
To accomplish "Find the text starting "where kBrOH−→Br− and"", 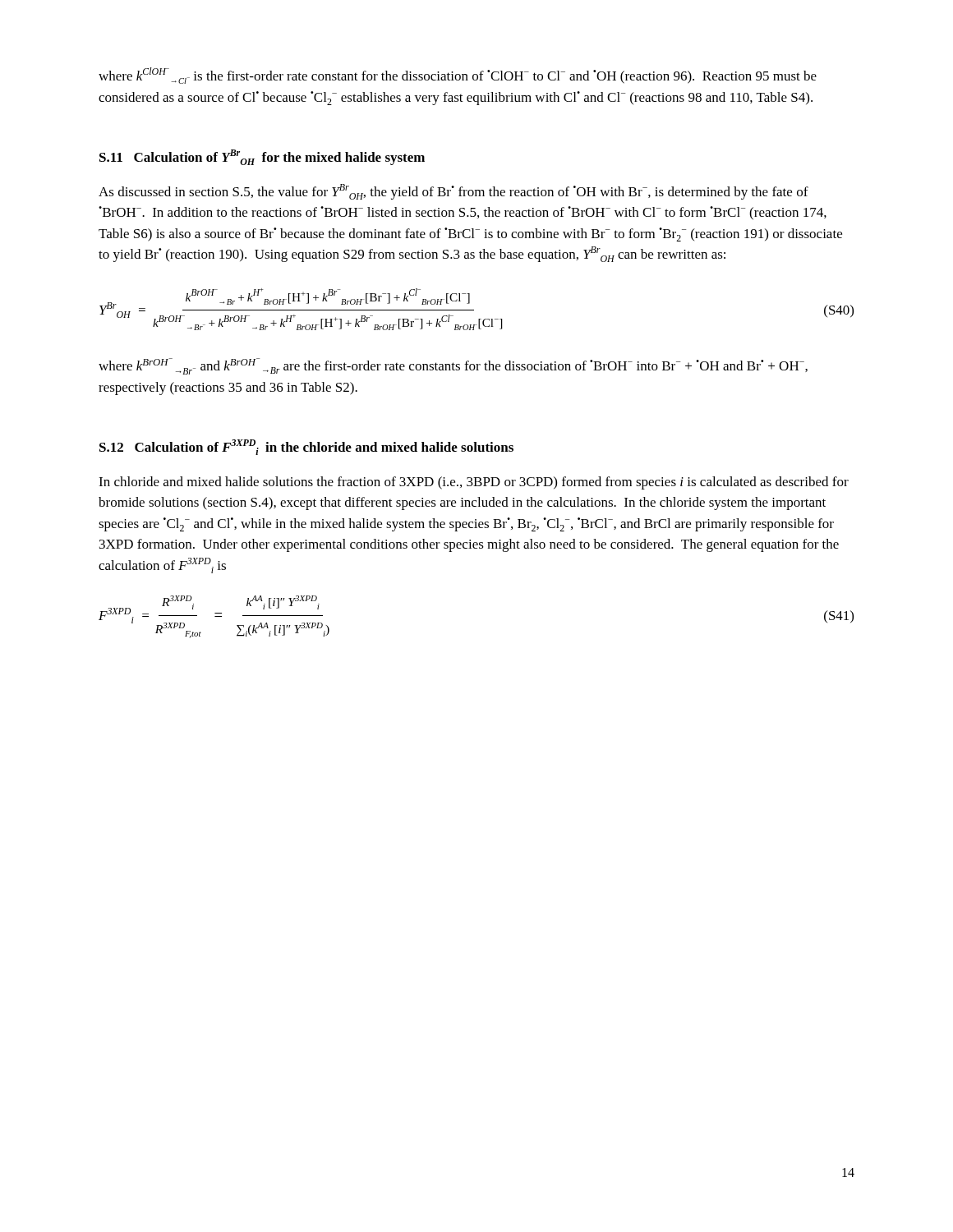I will [453, 375].
